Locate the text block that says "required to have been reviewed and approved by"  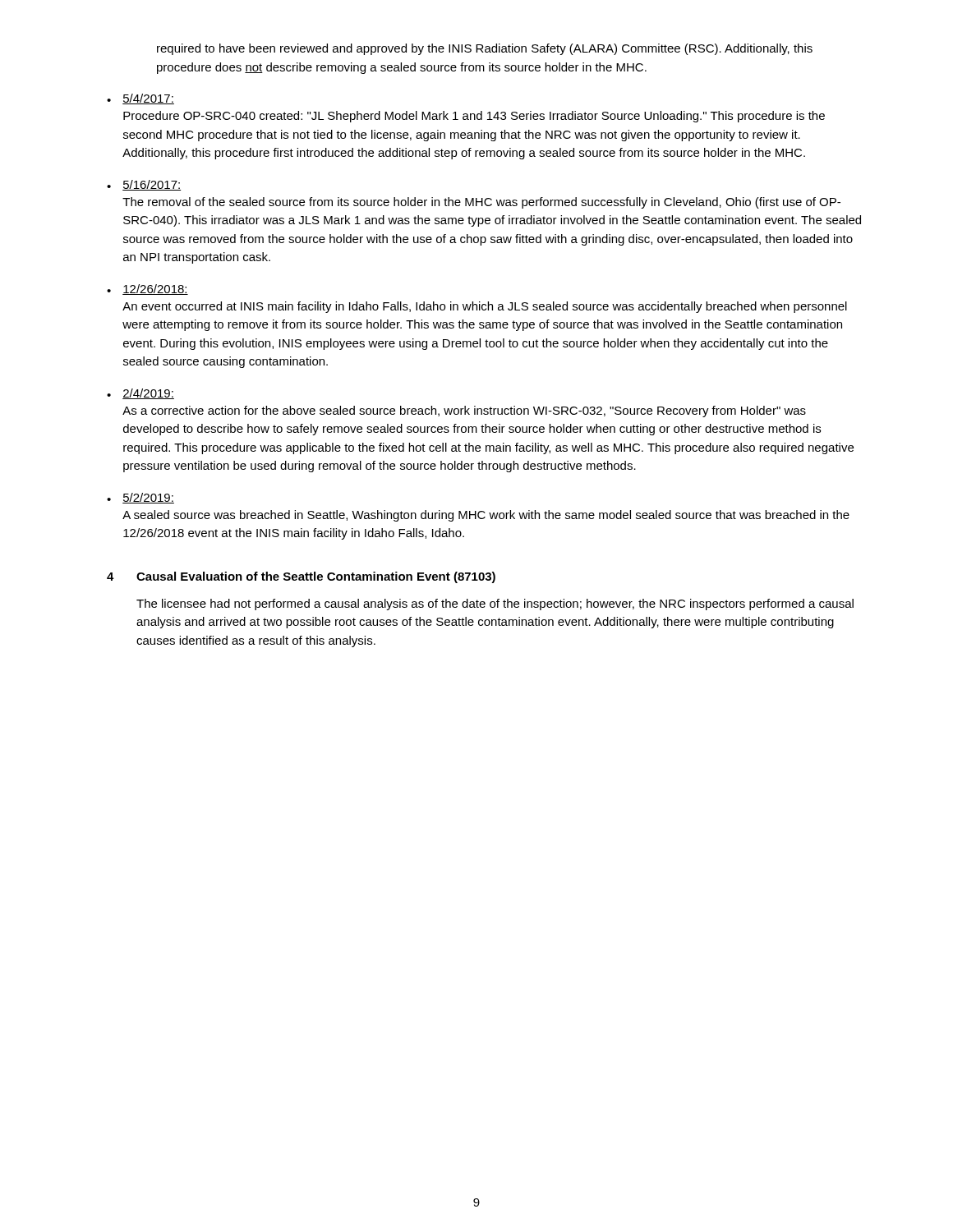[x=484, y=57]
